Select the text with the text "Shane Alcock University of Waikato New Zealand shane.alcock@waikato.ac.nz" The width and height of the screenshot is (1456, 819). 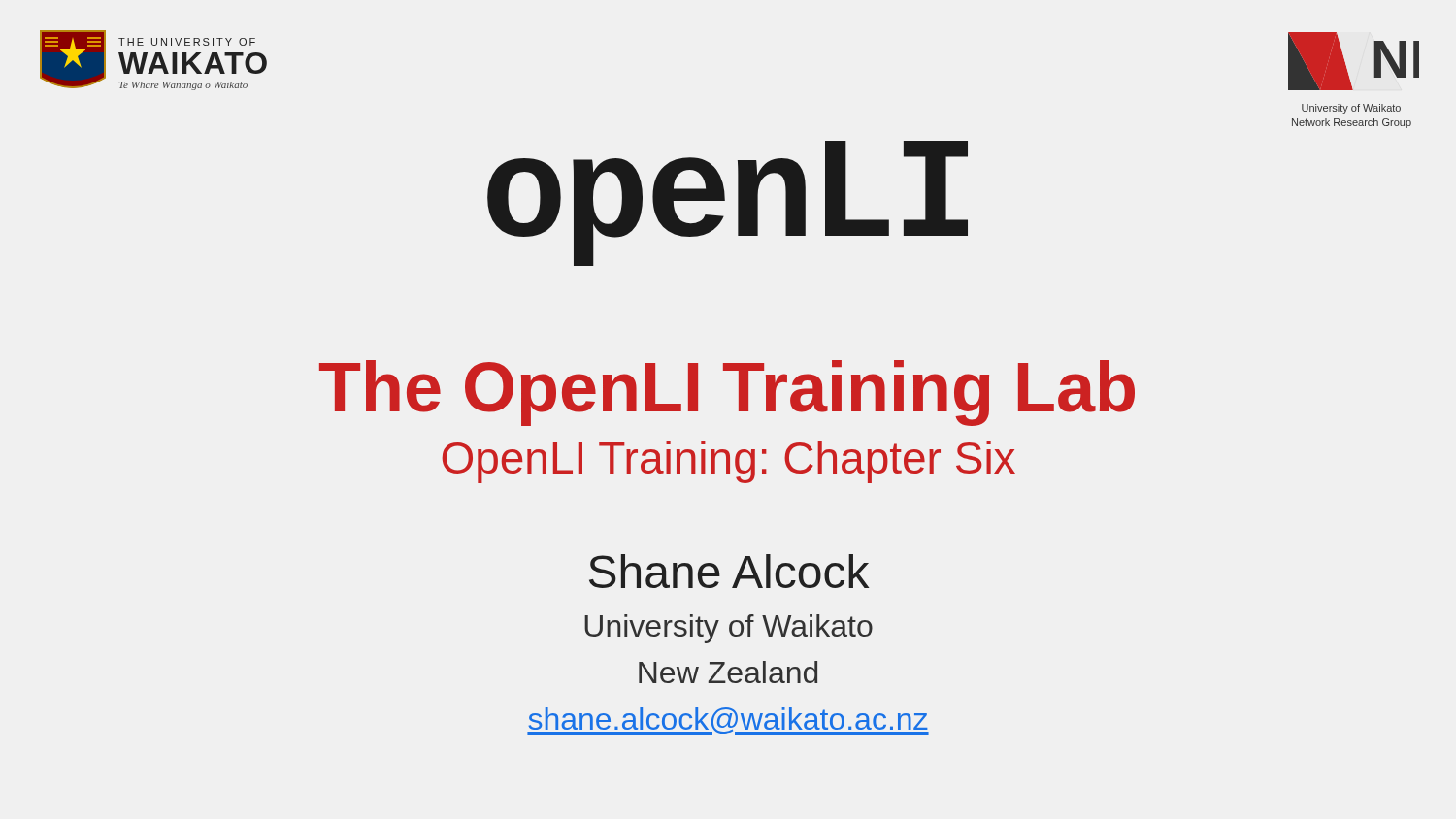pyautogui.click(x=728, y=644)
